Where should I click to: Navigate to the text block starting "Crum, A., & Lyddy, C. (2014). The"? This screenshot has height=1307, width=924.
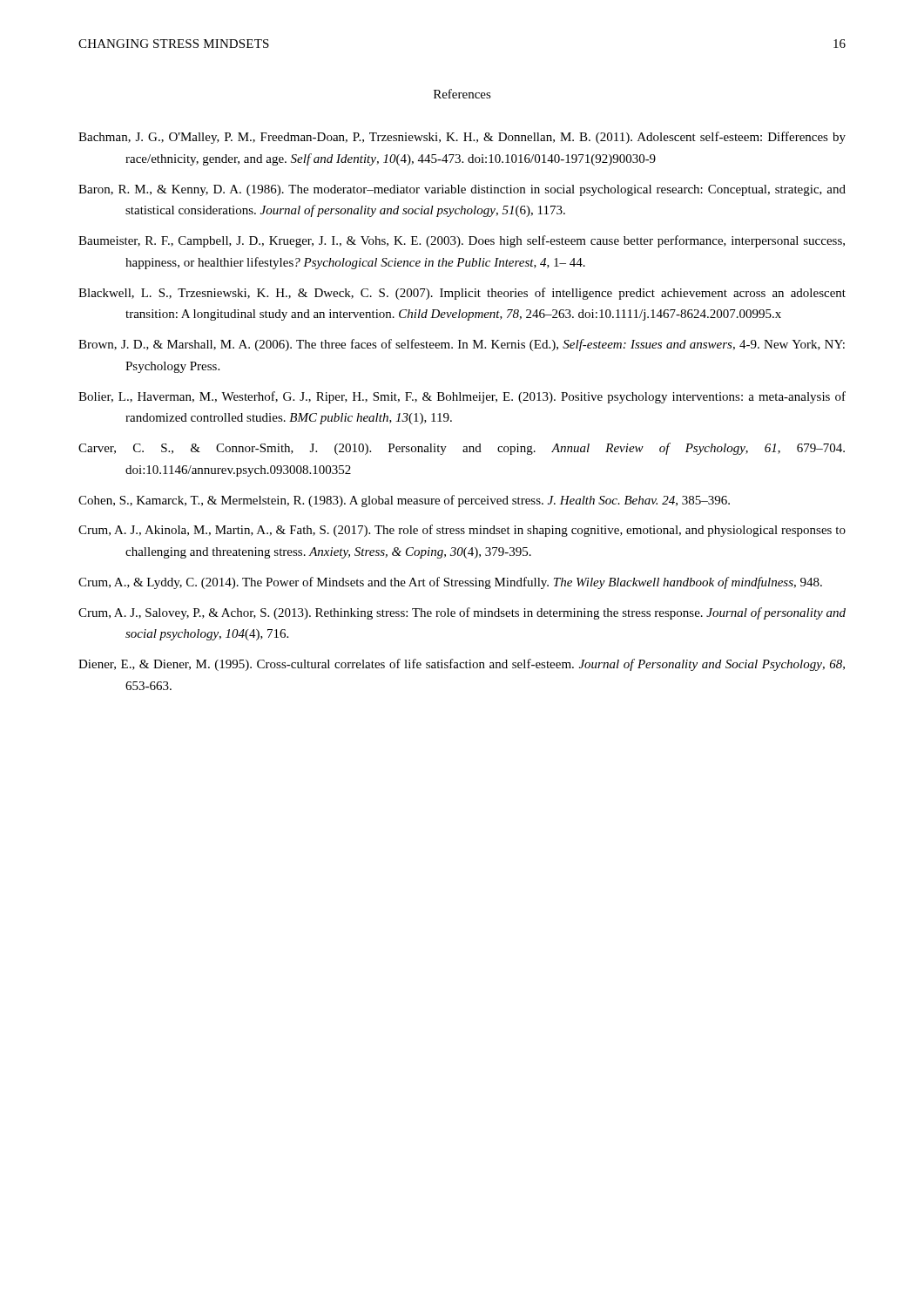point(451,582)
